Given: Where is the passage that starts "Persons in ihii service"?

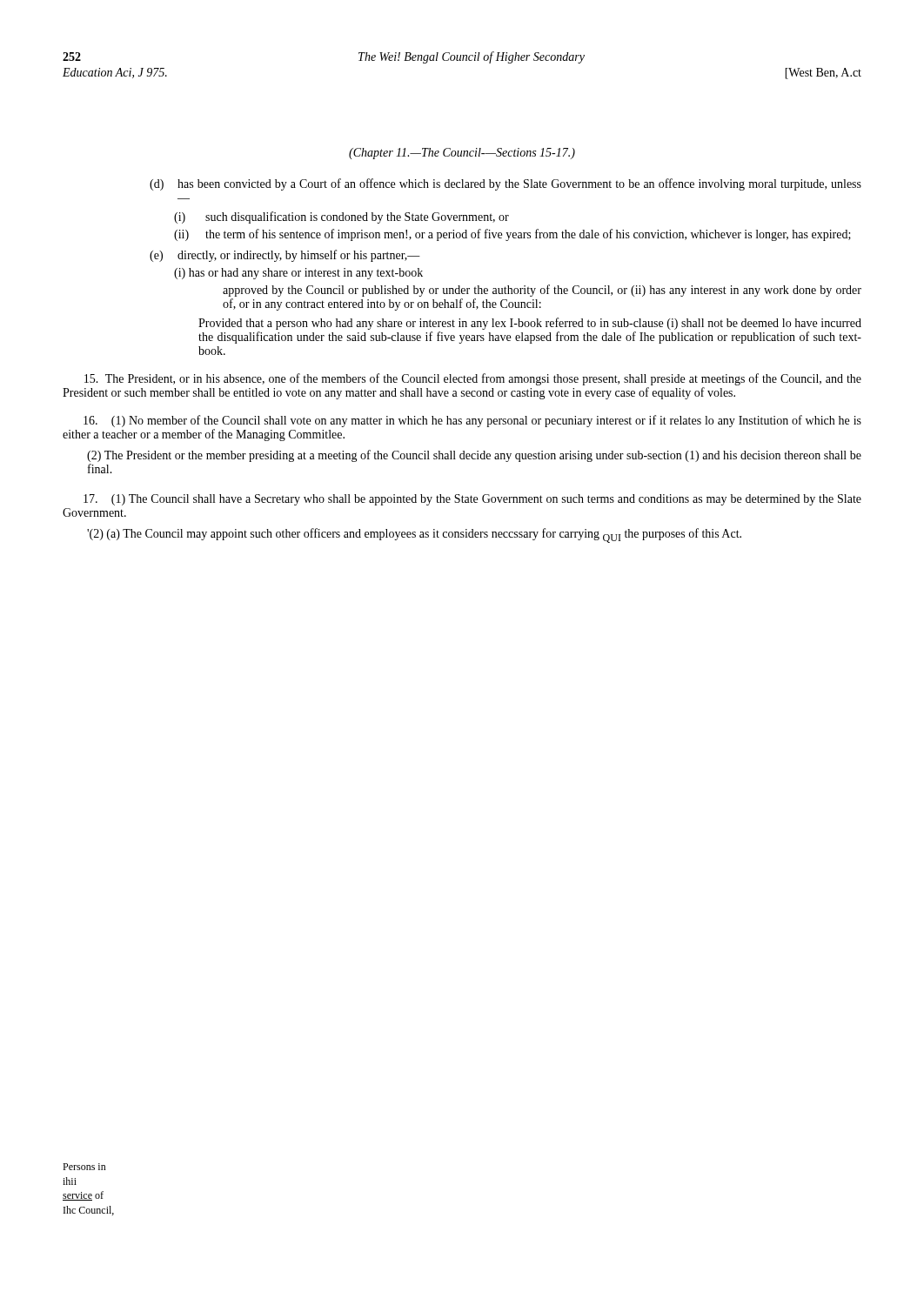Looking at the screenshot, I should pyautogui.click(x=88, y=1188).
